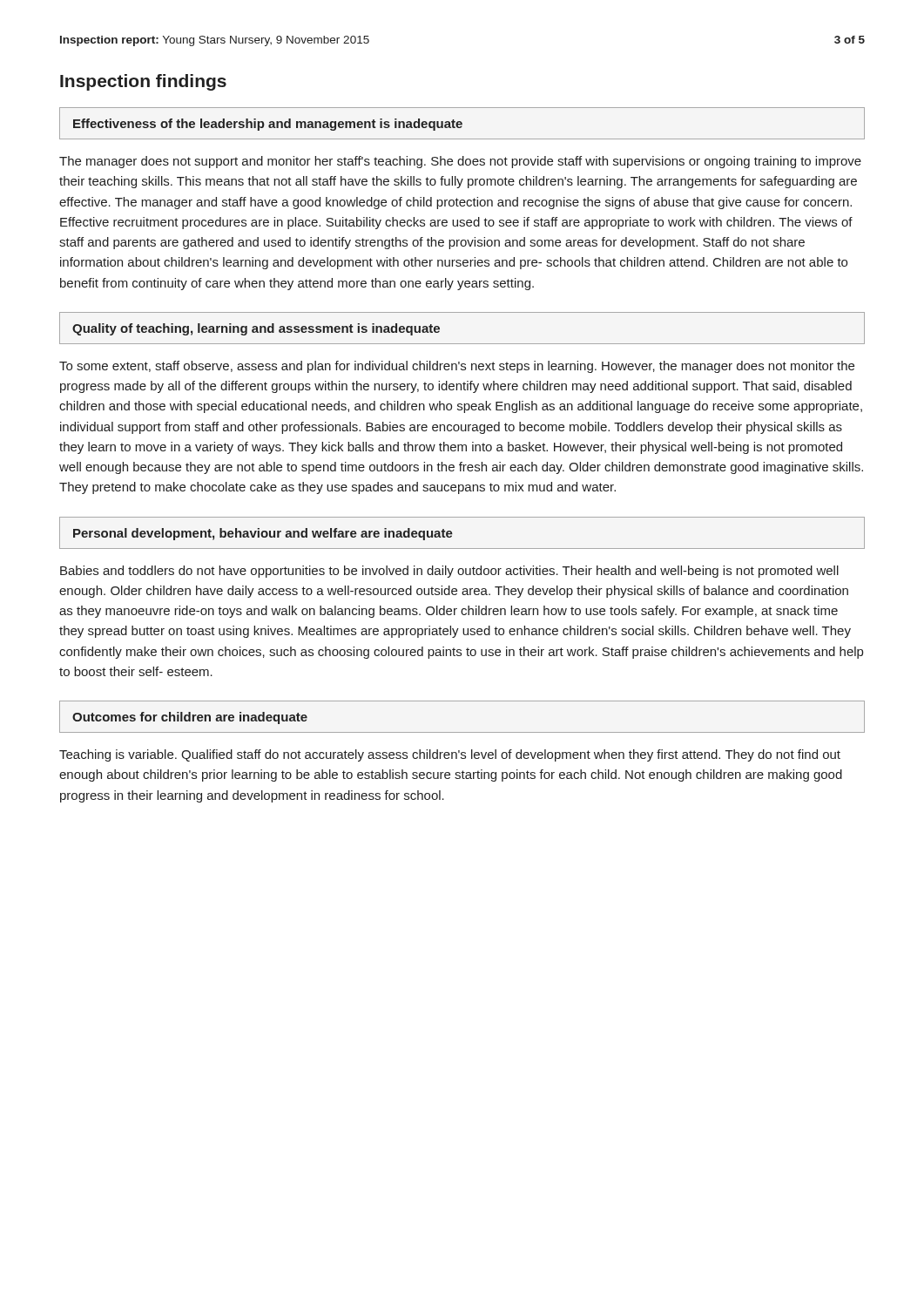
Task: Select the text block starting "Quality of teaching, learning"
Action: [256, 328]
